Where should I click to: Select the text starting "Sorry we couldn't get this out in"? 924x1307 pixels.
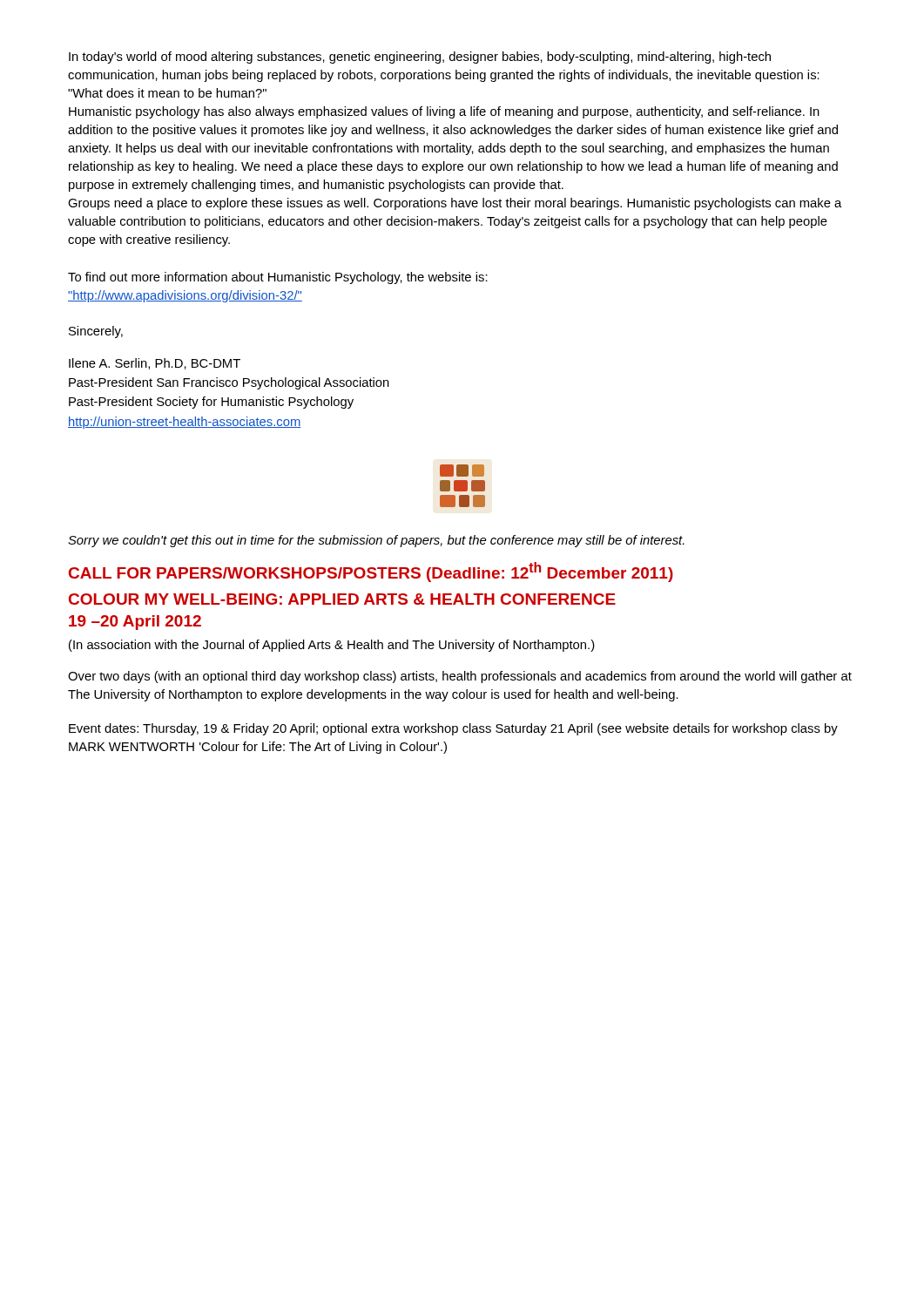pyautogui.click(x=377, y=540)
